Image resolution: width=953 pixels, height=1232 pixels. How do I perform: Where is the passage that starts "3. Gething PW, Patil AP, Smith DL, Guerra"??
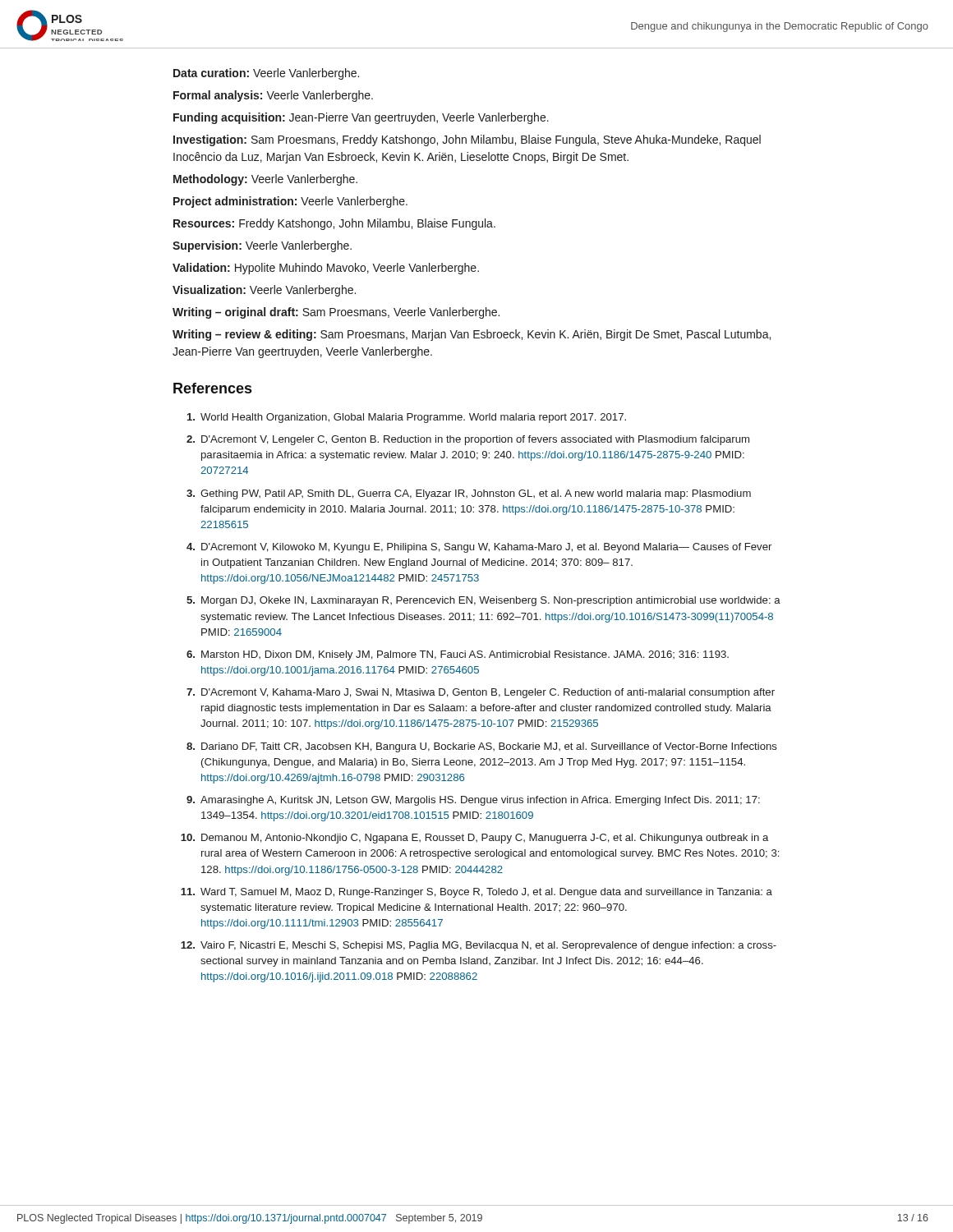point(476,509)
